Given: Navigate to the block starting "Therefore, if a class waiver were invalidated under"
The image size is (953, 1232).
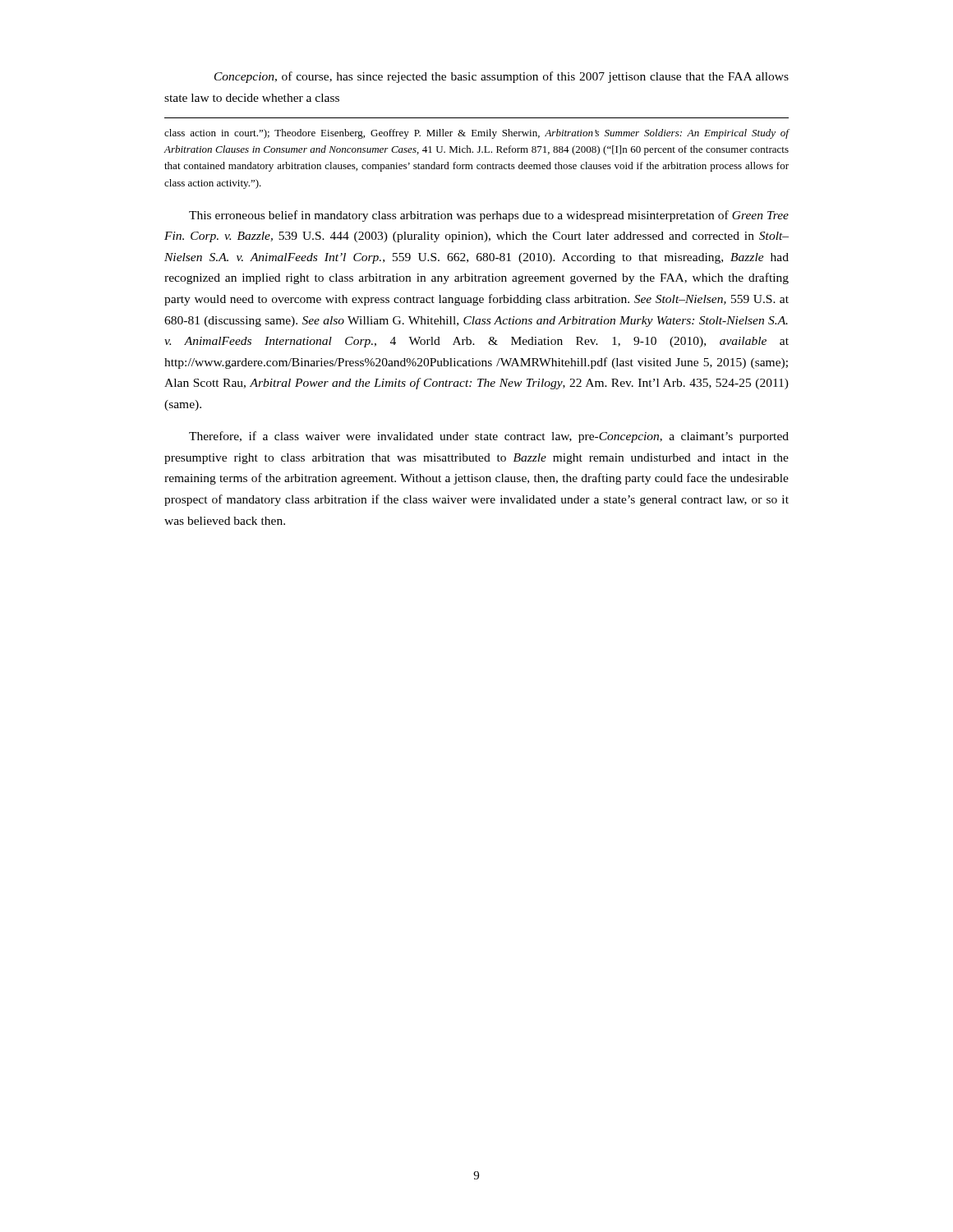Looking at the screenshot, I should click(476, 478).
